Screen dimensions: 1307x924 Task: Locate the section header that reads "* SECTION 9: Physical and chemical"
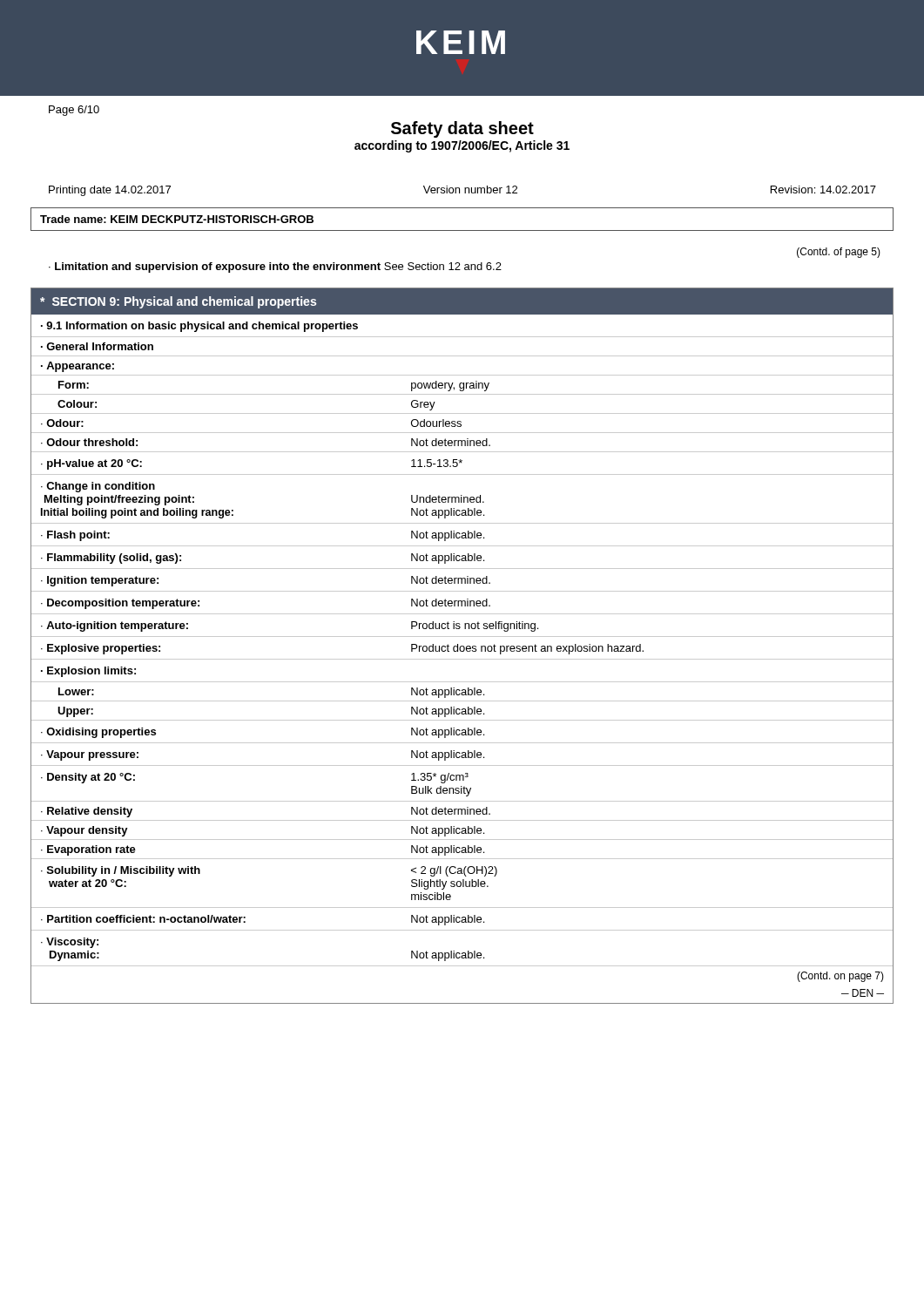pyautogui.click(x=178, y=301)
